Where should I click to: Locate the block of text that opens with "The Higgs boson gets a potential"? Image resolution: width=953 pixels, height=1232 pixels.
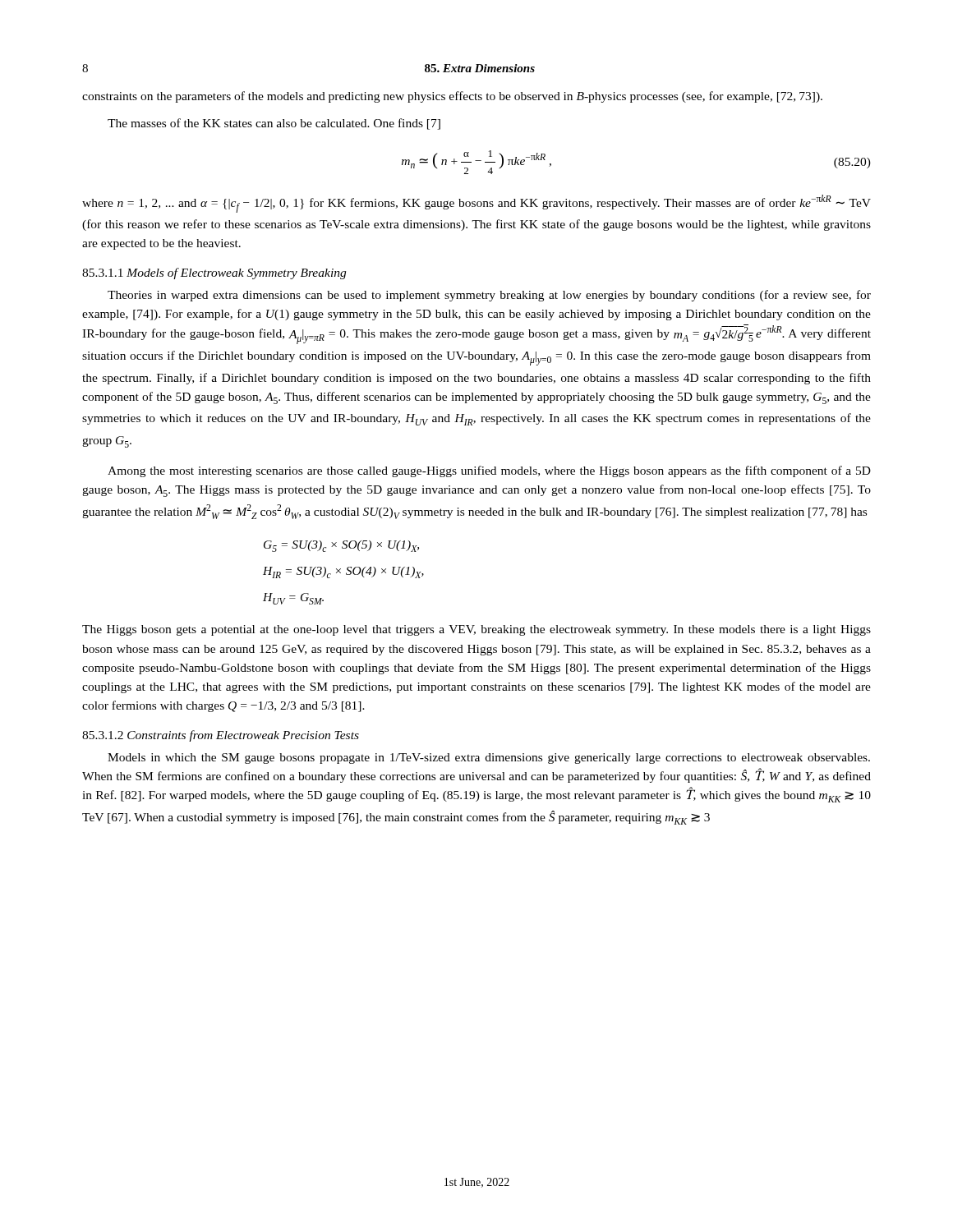click(476, 667)
